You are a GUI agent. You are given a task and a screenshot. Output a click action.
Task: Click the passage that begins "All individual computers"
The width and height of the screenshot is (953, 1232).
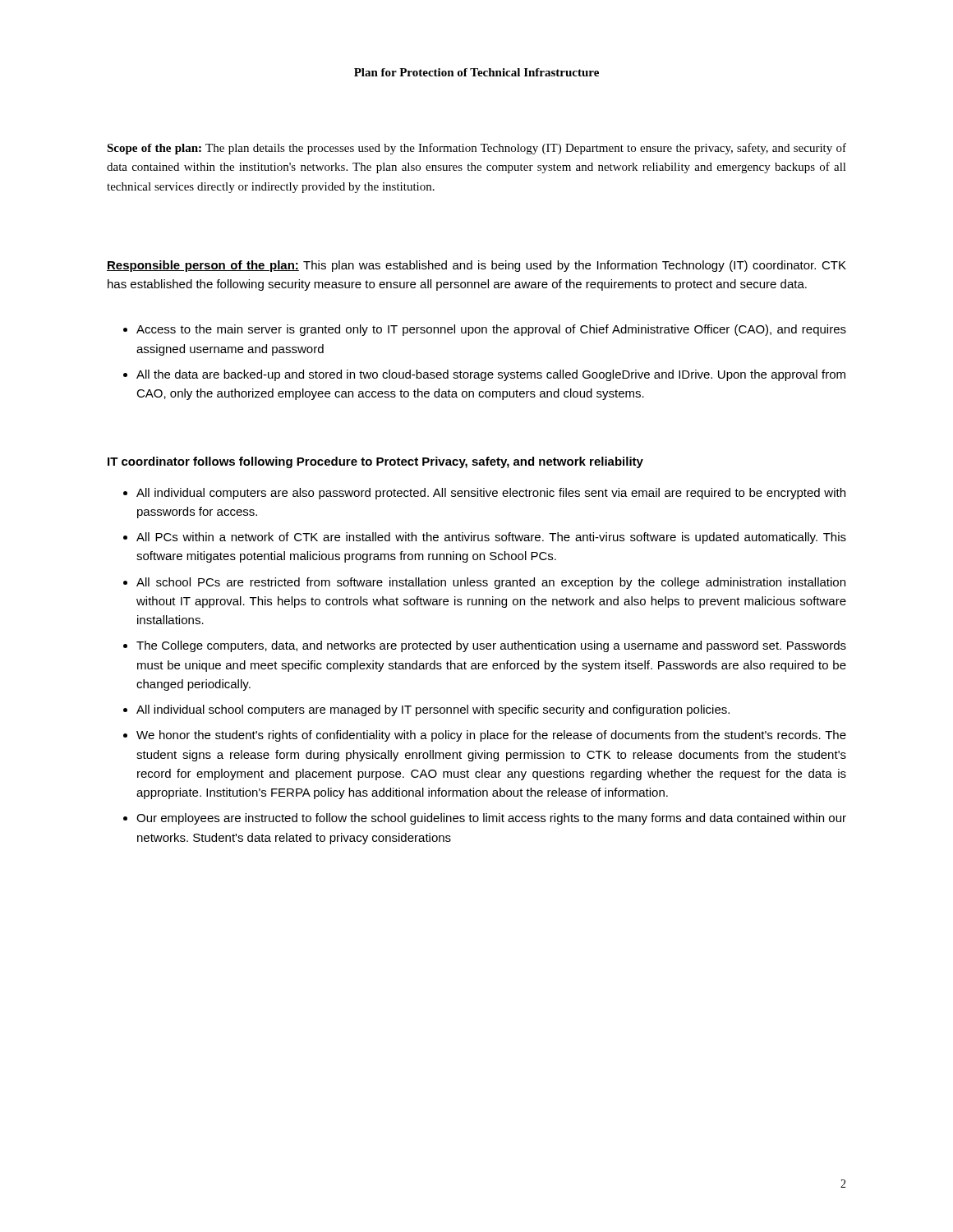pos(491,502)
